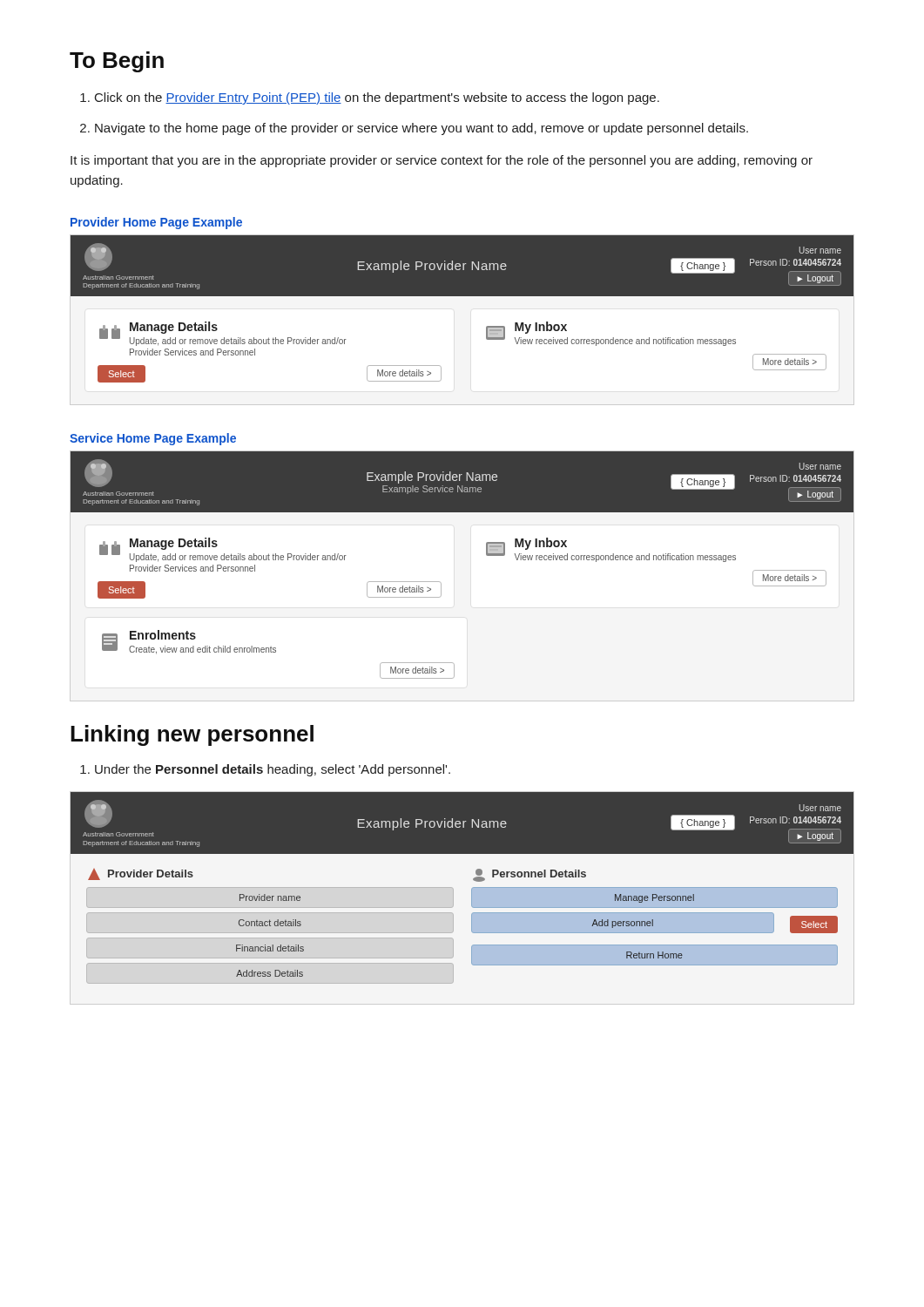The image size is (924, 1307).
Task: Locate the list item containing "Under the Personnel details heading, select"
Action: click(x=265, y=770)
